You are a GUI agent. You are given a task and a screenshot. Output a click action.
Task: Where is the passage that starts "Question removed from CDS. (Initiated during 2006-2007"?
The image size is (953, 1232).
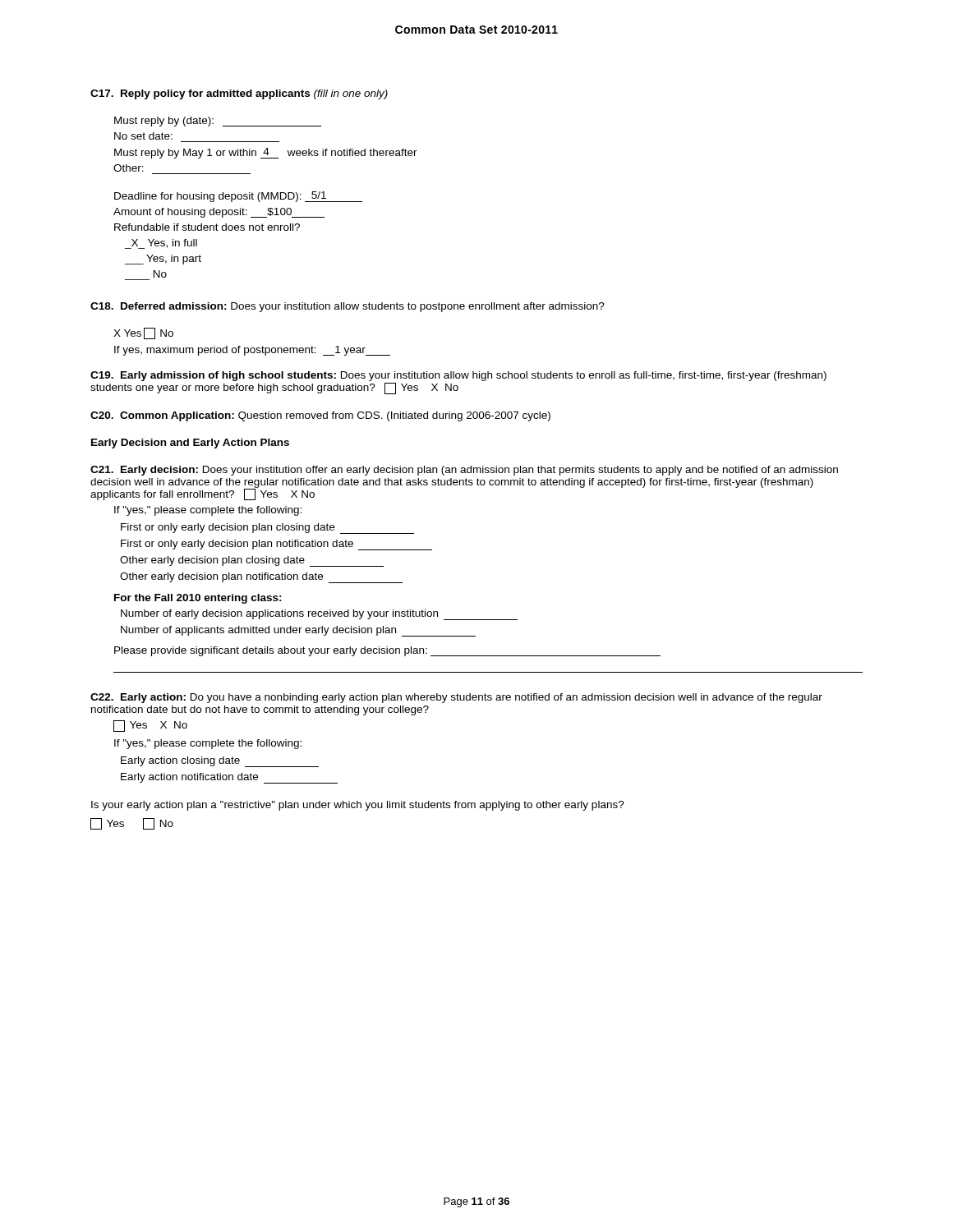[394, 415]
